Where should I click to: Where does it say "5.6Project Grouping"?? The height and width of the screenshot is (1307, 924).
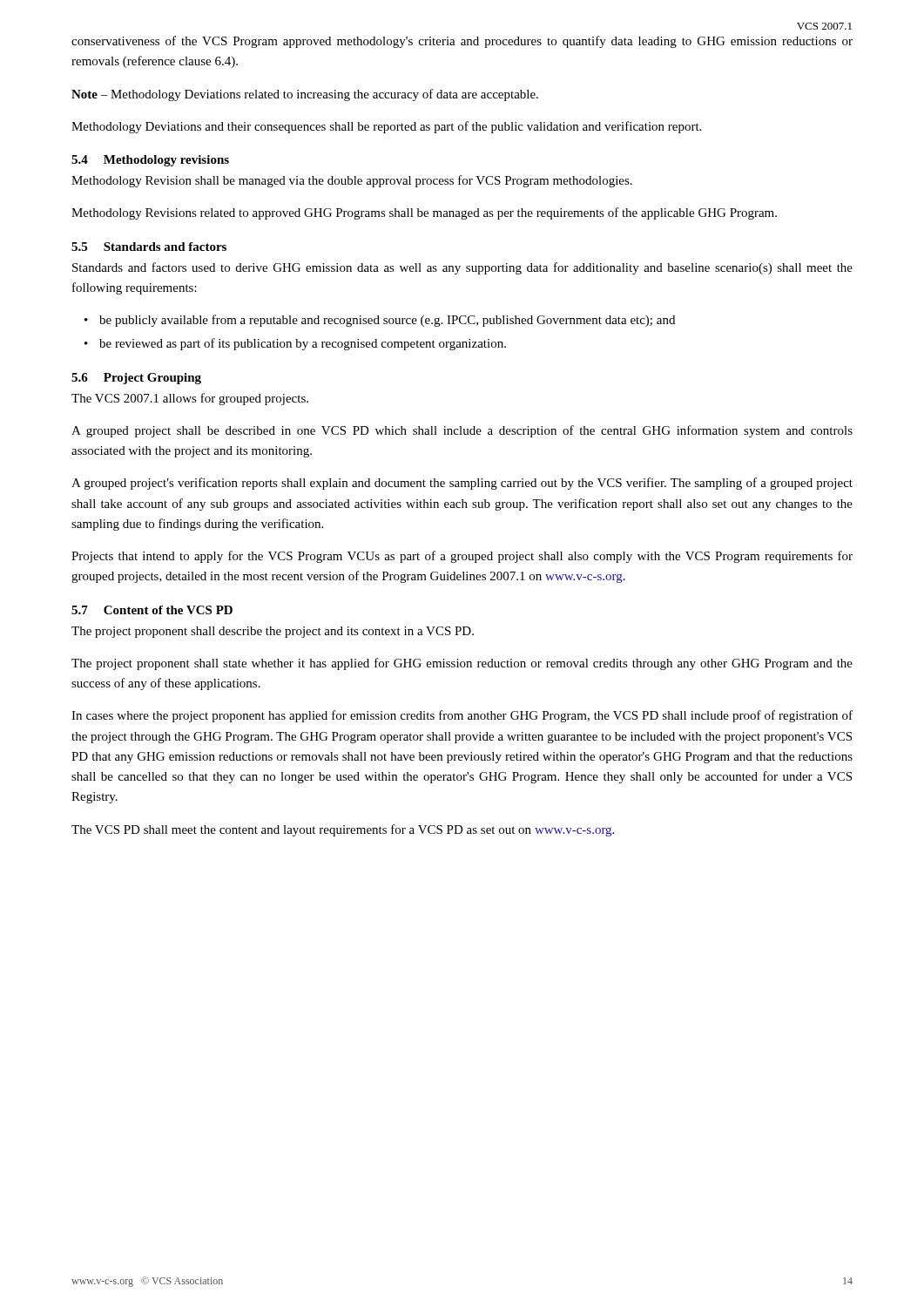tap(136, 377)
